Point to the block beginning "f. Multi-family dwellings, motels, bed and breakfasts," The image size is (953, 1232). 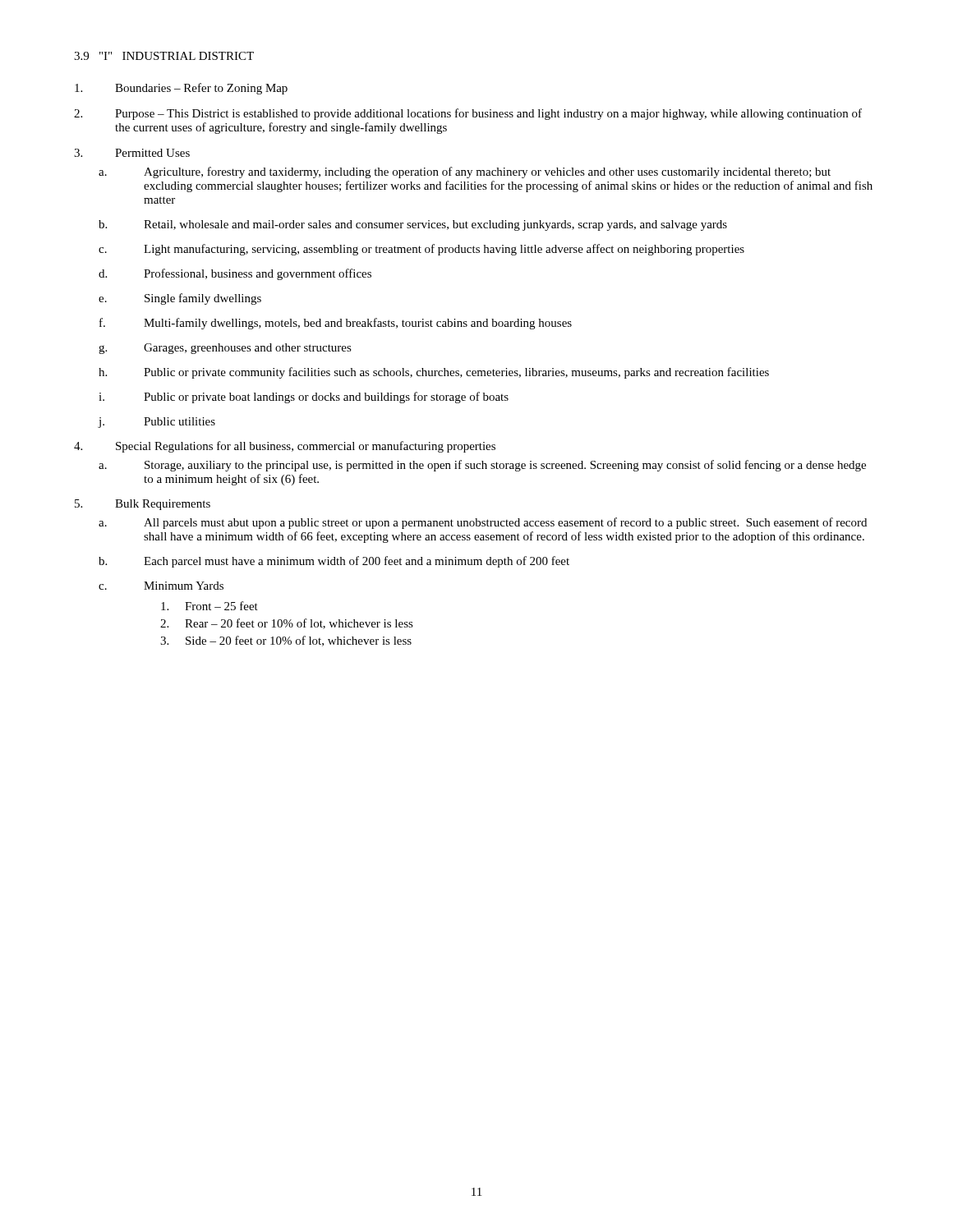(476, 323)
